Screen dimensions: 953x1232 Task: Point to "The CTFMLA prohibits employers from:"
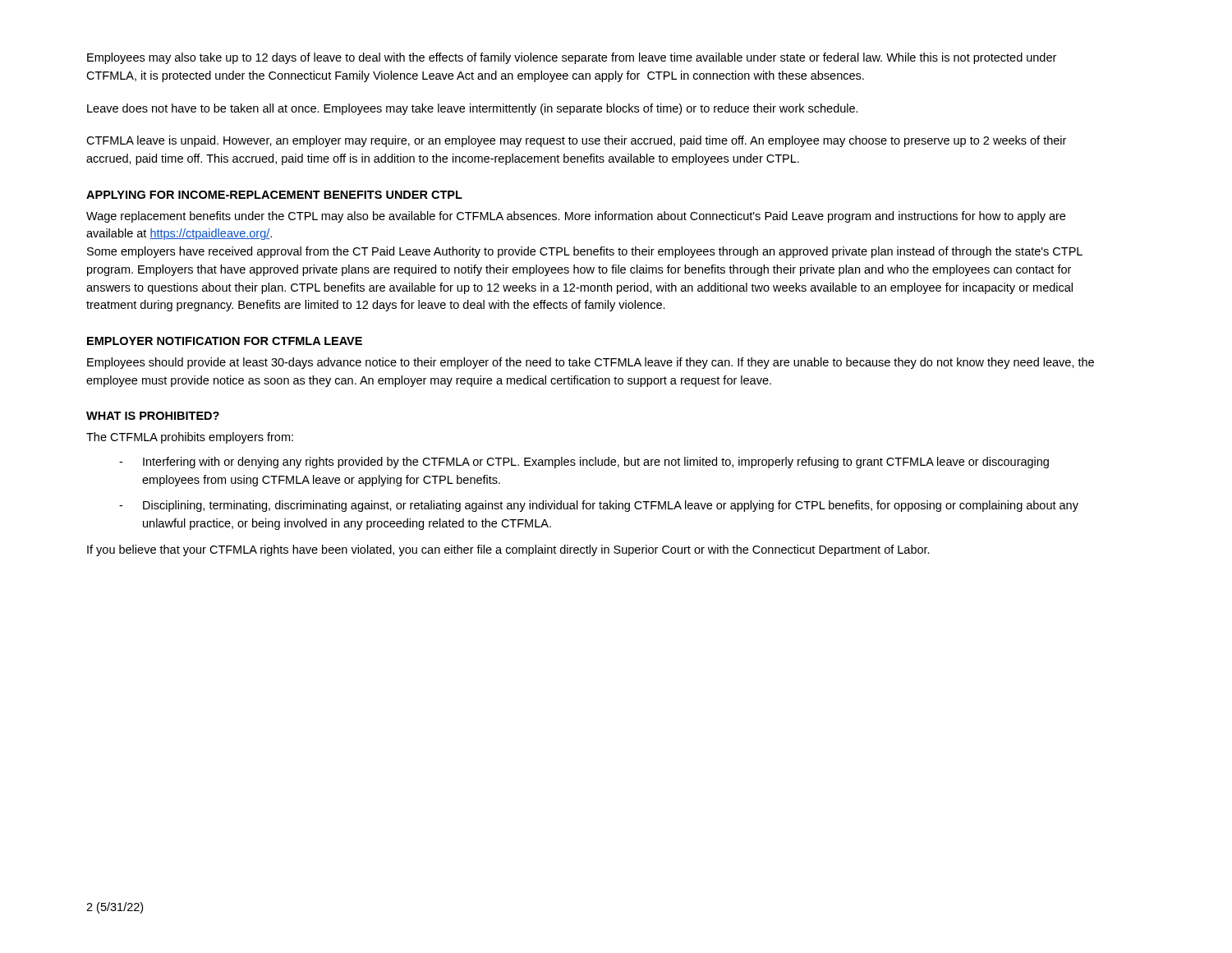click(190, 437)
